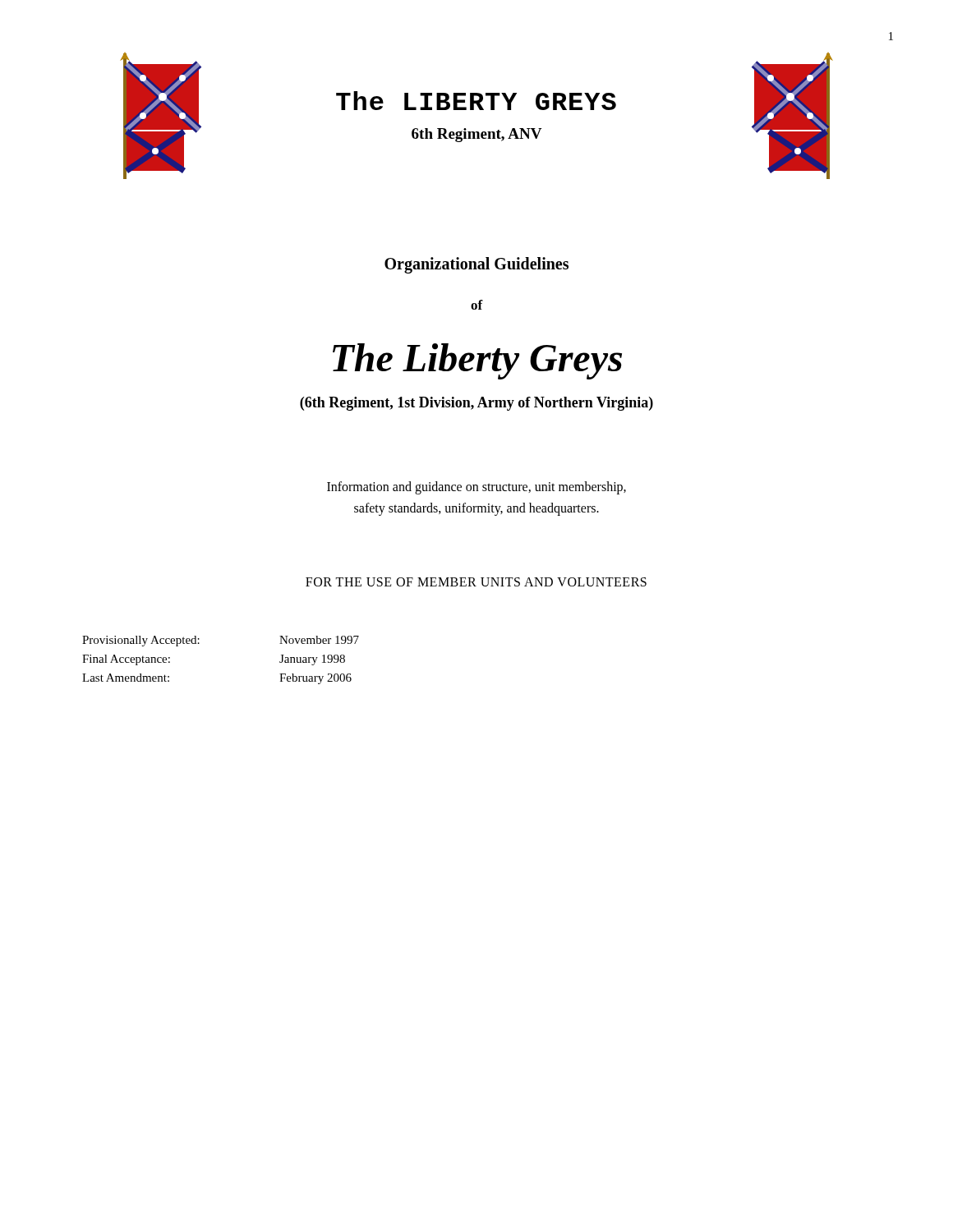Find "The Liberty Greys" on this page

pyautogui.click(x=476, y=358)
